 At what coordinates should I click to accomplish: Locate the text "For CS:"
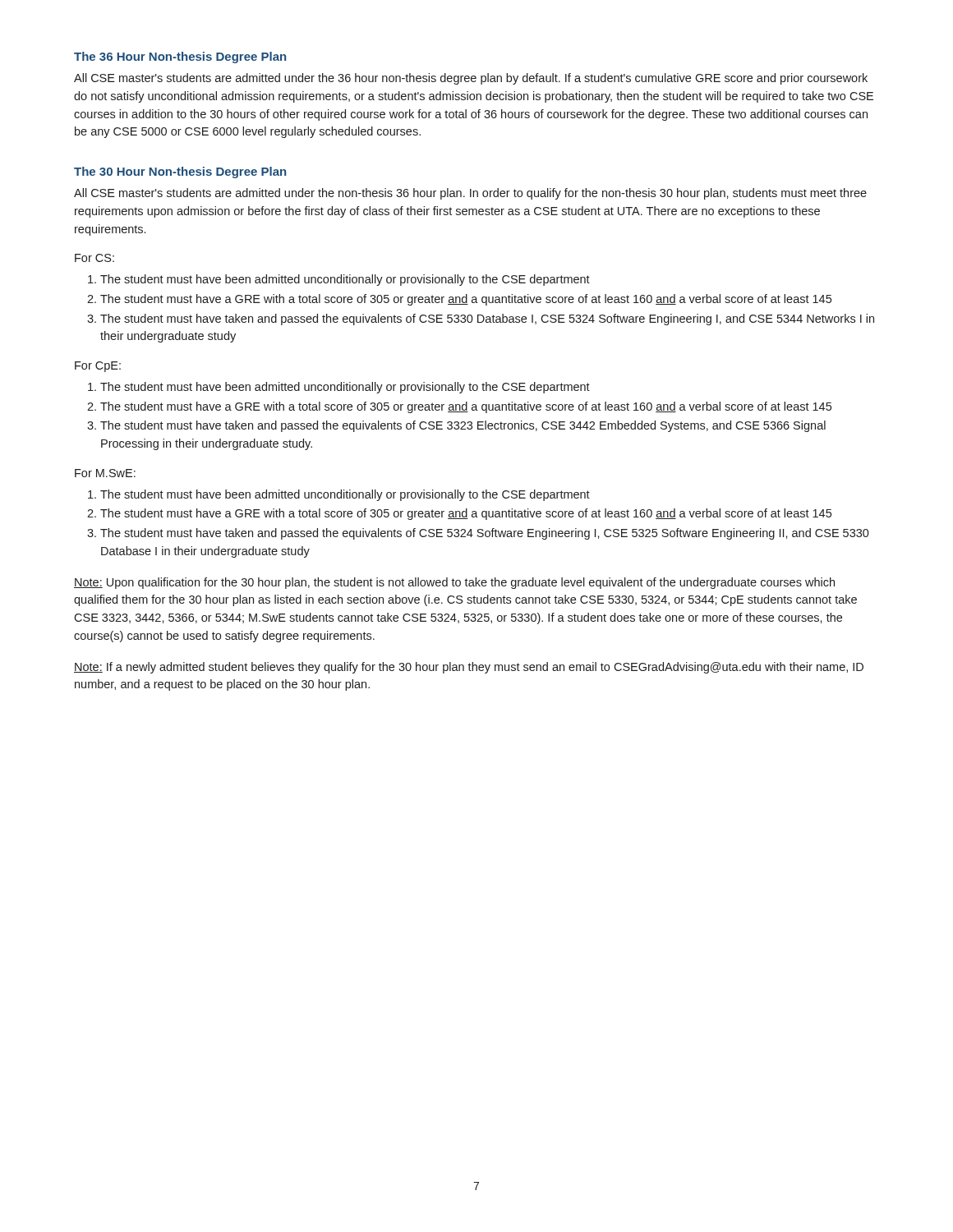[x=94, y=258]
